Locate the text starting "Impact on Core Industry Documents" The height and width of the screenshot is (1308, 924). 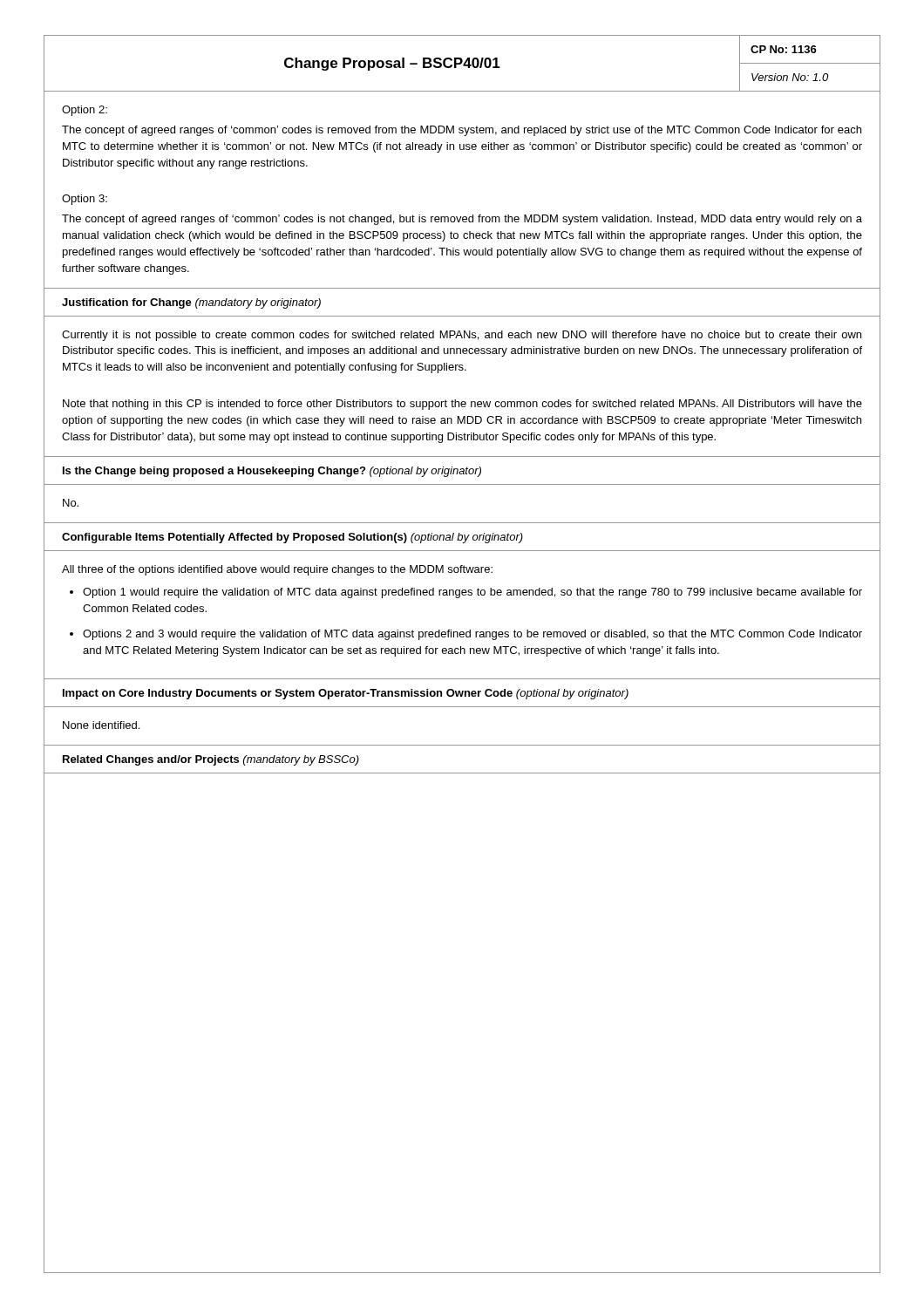345,693
